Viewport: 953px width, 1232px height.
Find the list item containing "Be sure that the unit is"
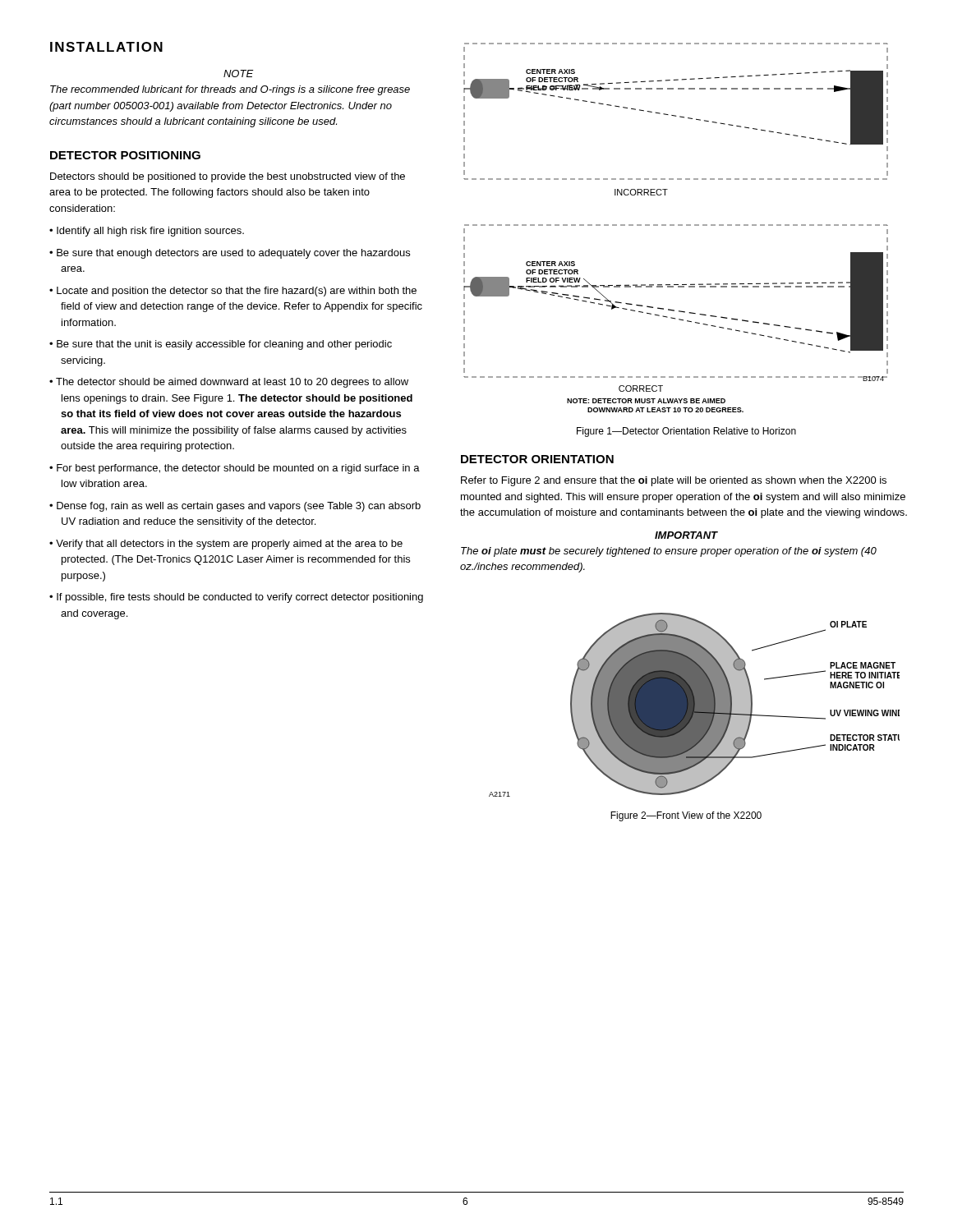pos(224,352)
